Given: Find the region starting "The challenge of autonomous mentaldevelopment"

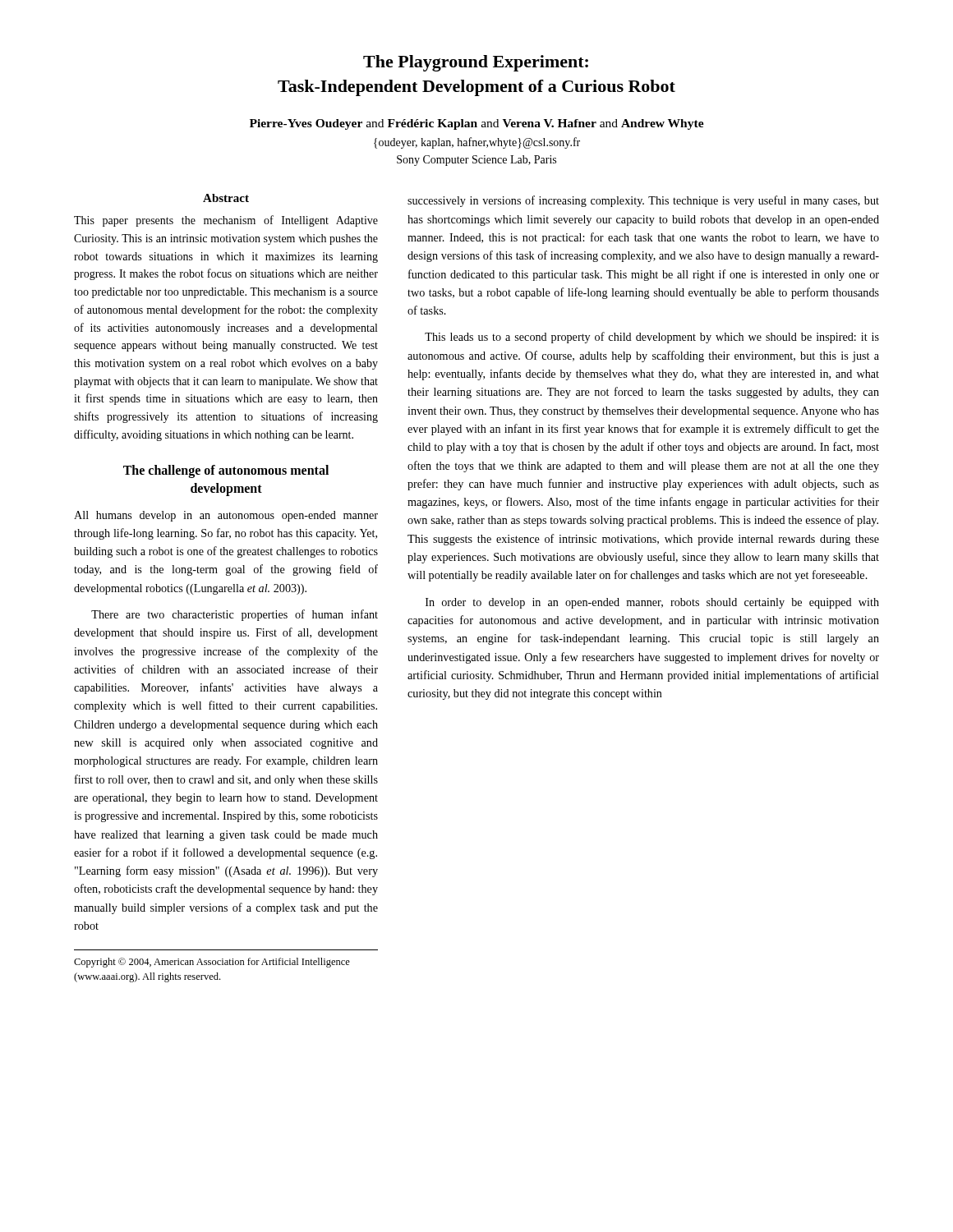Looking at the screenshot, I should [226, 479].
